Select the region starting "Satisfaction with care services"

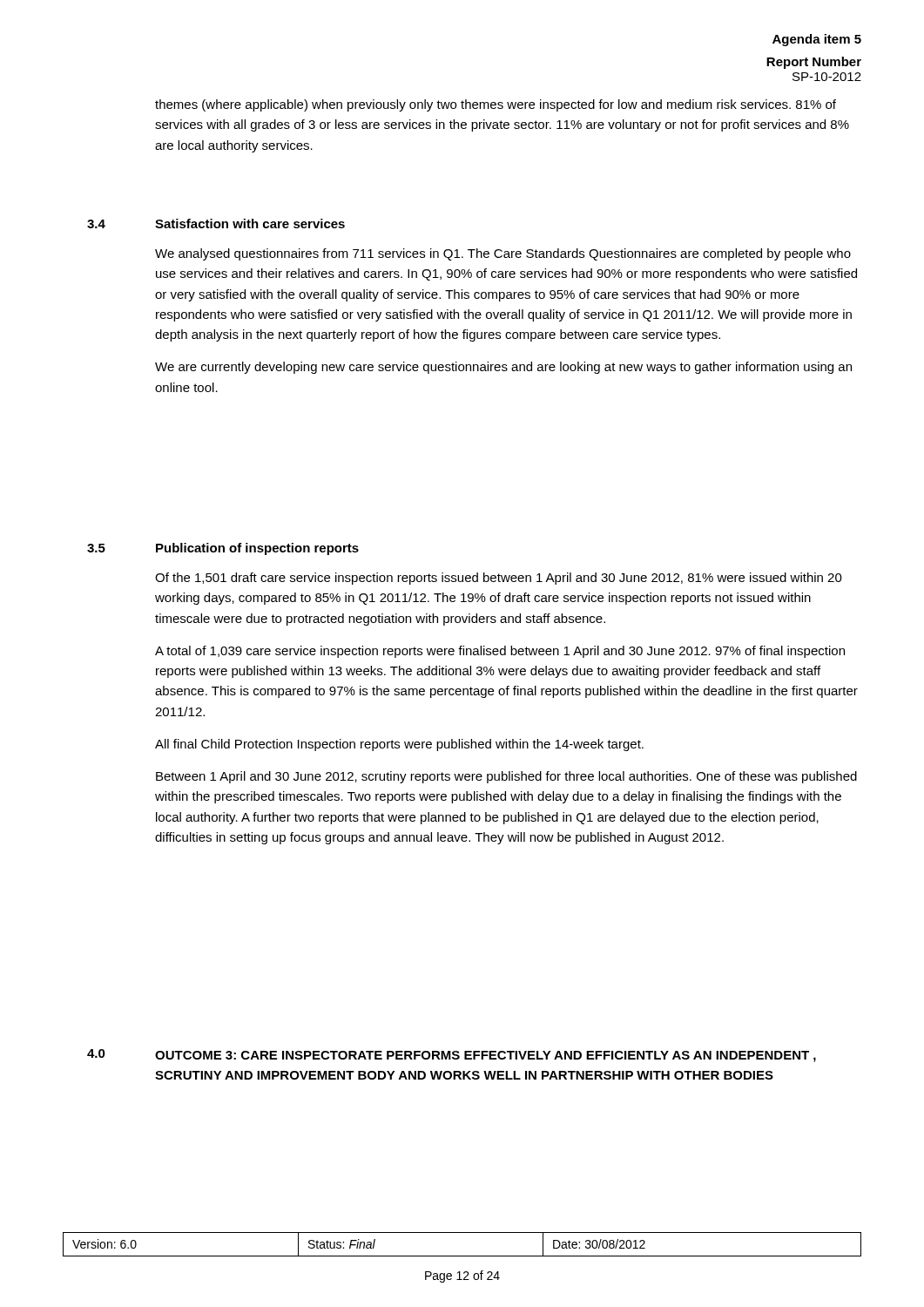pyautogui.click(x=250, y=223)
